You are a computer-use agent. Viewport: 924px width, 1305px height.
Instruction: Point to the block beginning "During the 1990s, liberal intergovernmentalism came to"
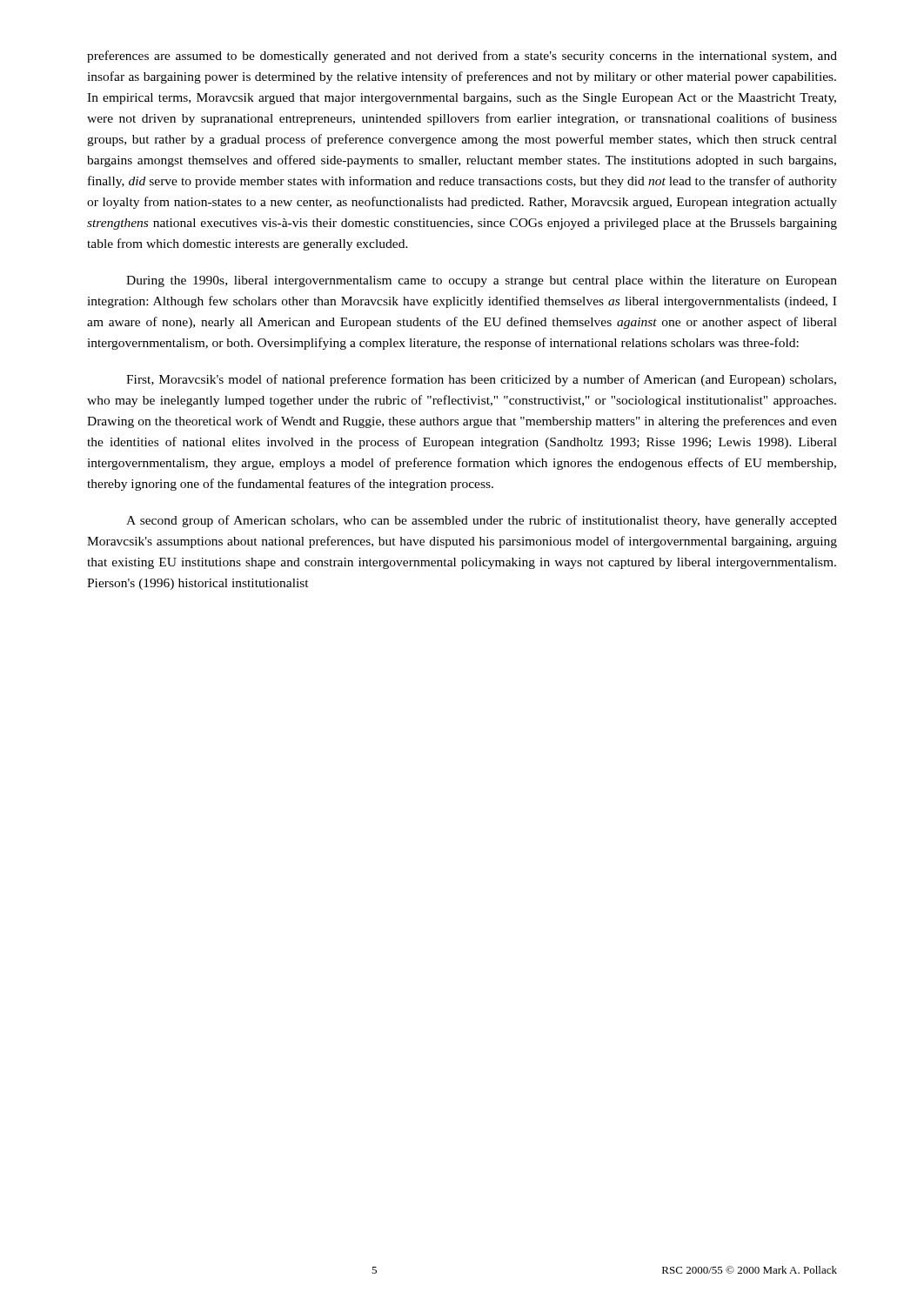(462, 312)
